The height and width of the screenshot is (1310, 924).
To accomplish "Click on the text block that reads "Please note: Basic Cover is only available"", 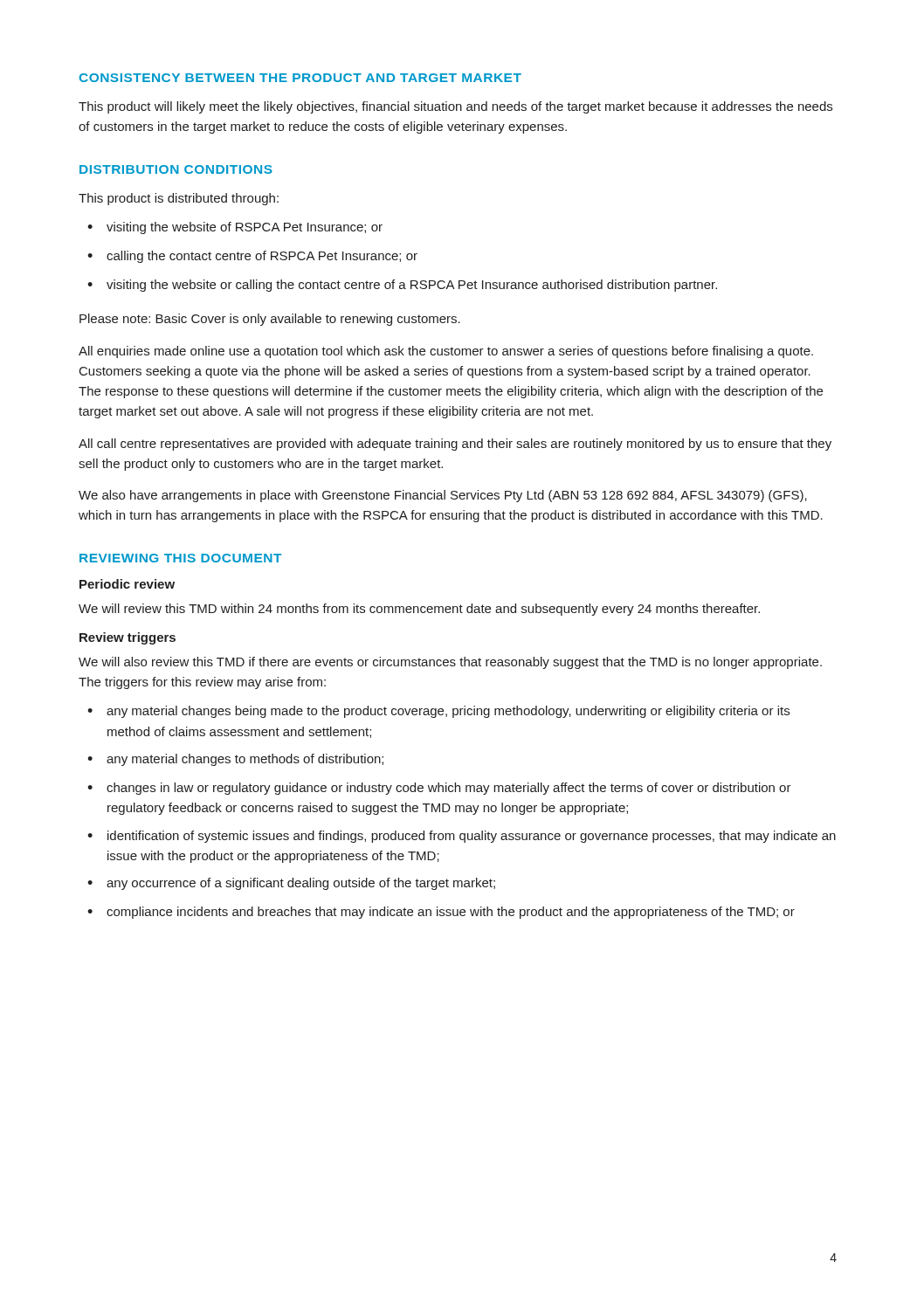I will pos(270,319).
